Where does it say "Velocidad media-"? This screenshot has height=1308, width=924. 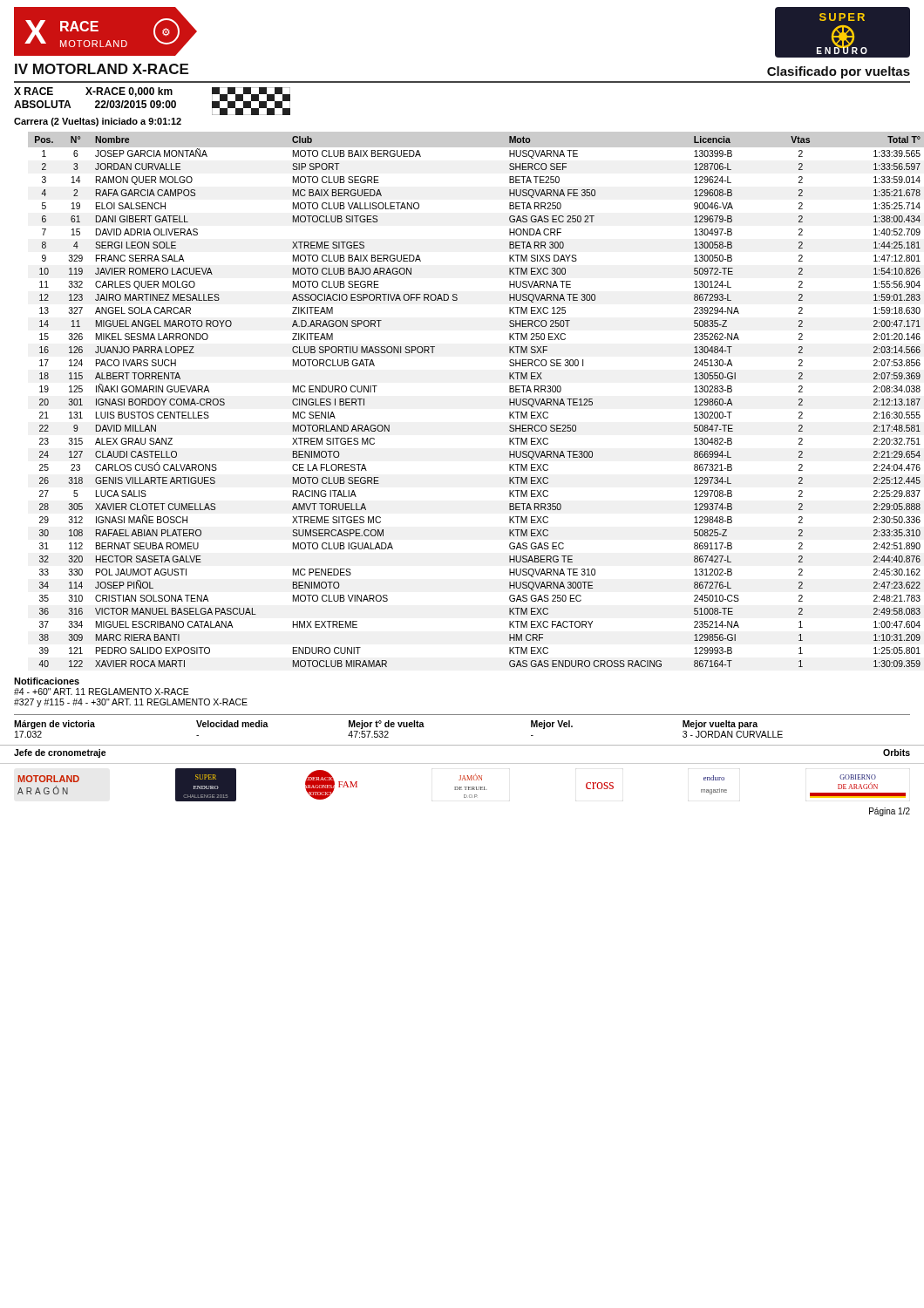click(232, 729)
